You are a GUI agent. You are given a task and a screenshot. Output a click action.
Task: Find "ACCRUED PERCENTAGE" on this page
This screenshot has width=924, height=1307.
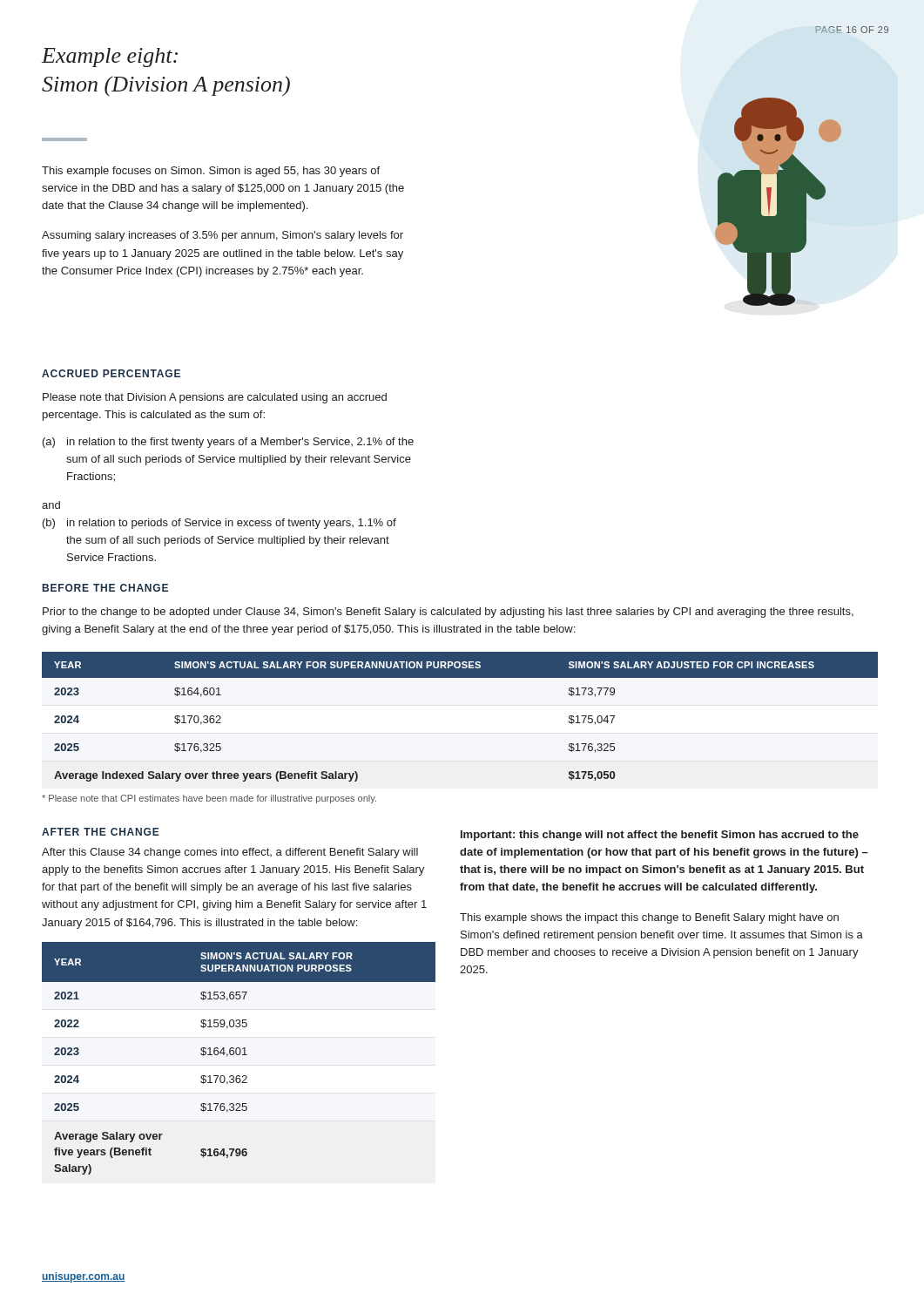click(x=112, y=374)
